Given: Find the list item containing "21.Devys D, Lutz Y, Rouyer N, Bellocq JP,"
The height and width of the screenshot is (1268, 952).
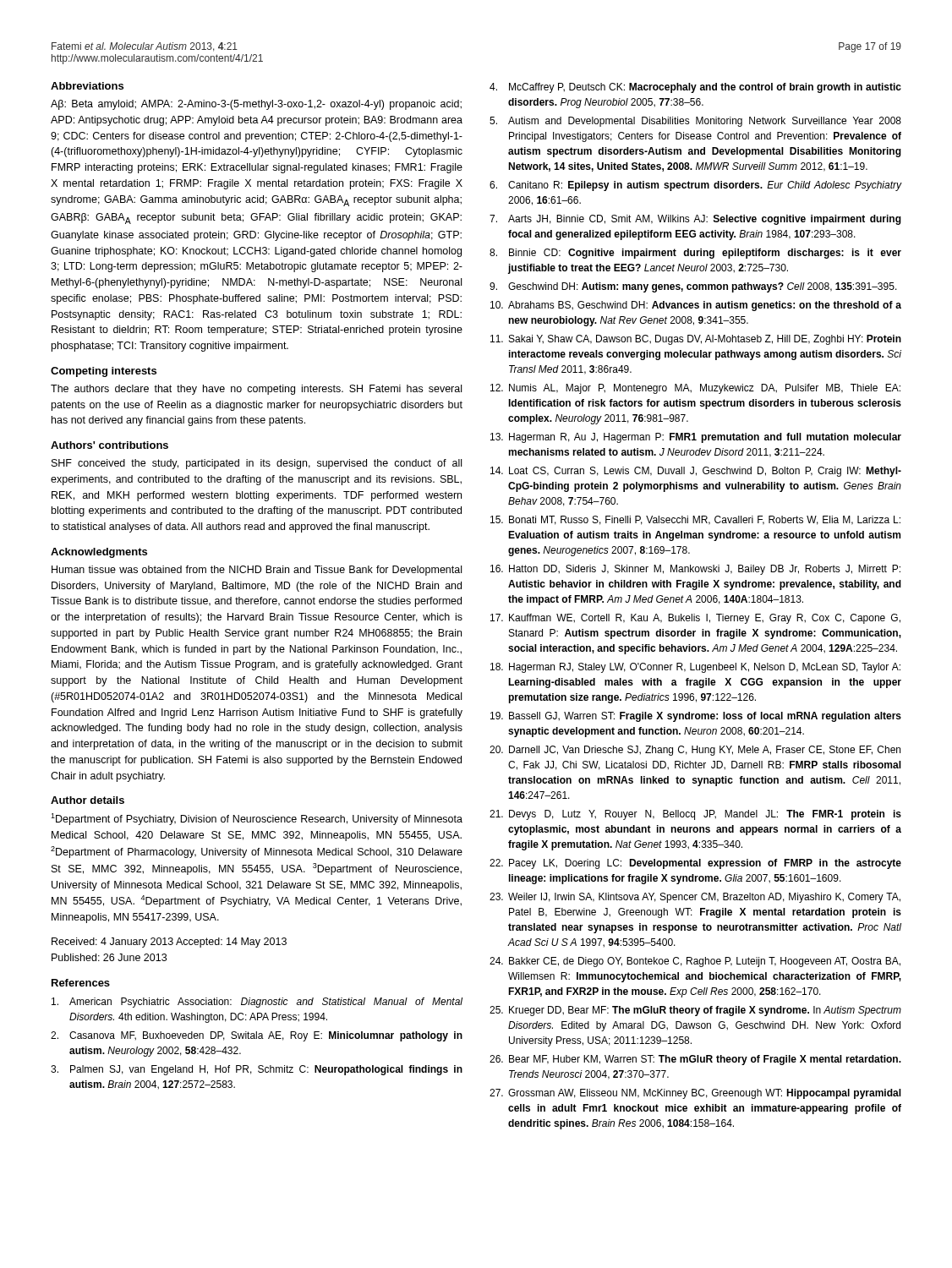Looking at the screenshot, I should tap(695, 829).
